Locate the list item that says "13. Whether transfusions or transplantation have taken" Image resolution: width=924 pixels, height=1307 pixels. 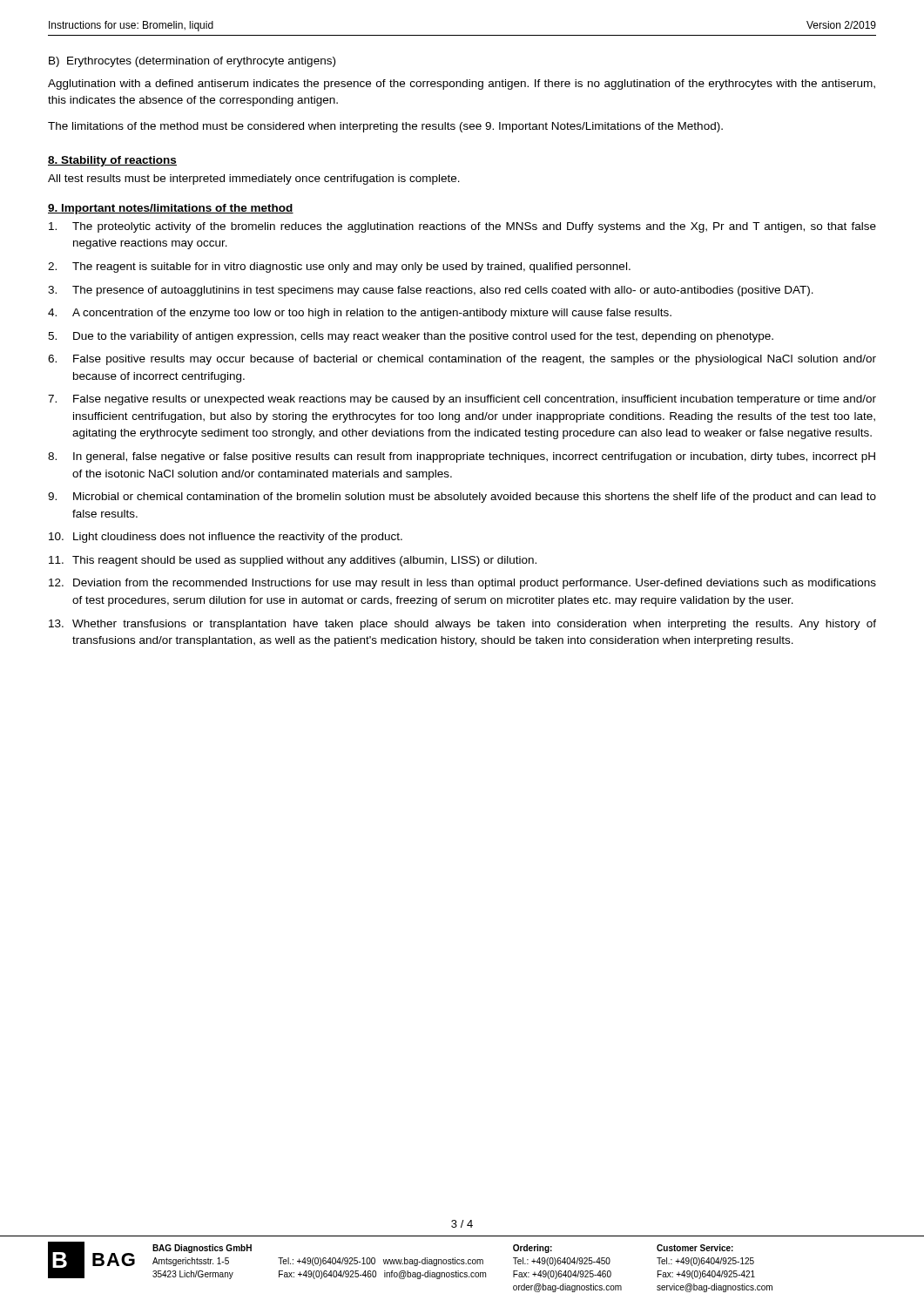[462, 632]
